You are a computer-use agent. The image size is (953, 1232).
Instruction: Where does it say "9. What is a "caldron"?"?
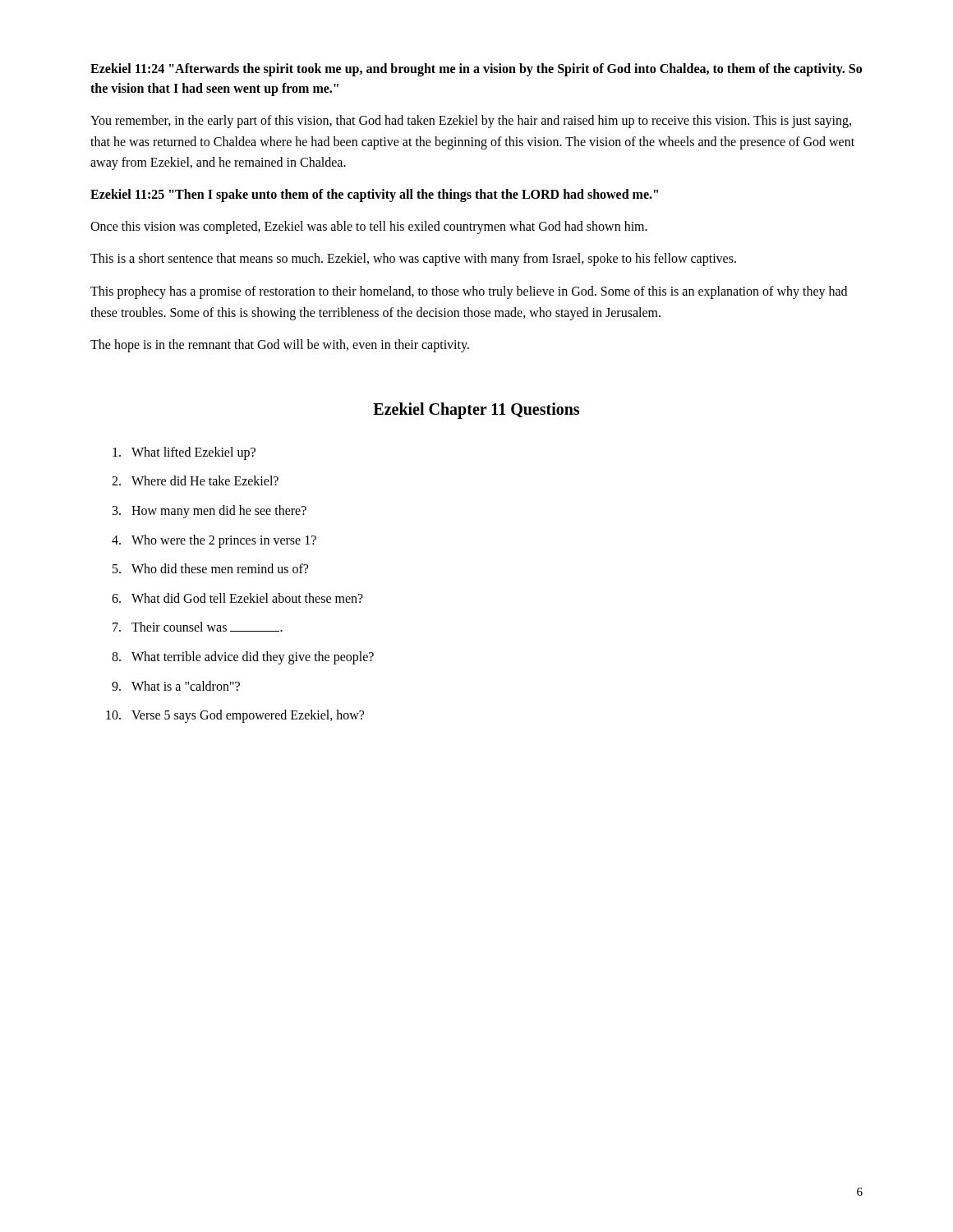coord(176,686)
